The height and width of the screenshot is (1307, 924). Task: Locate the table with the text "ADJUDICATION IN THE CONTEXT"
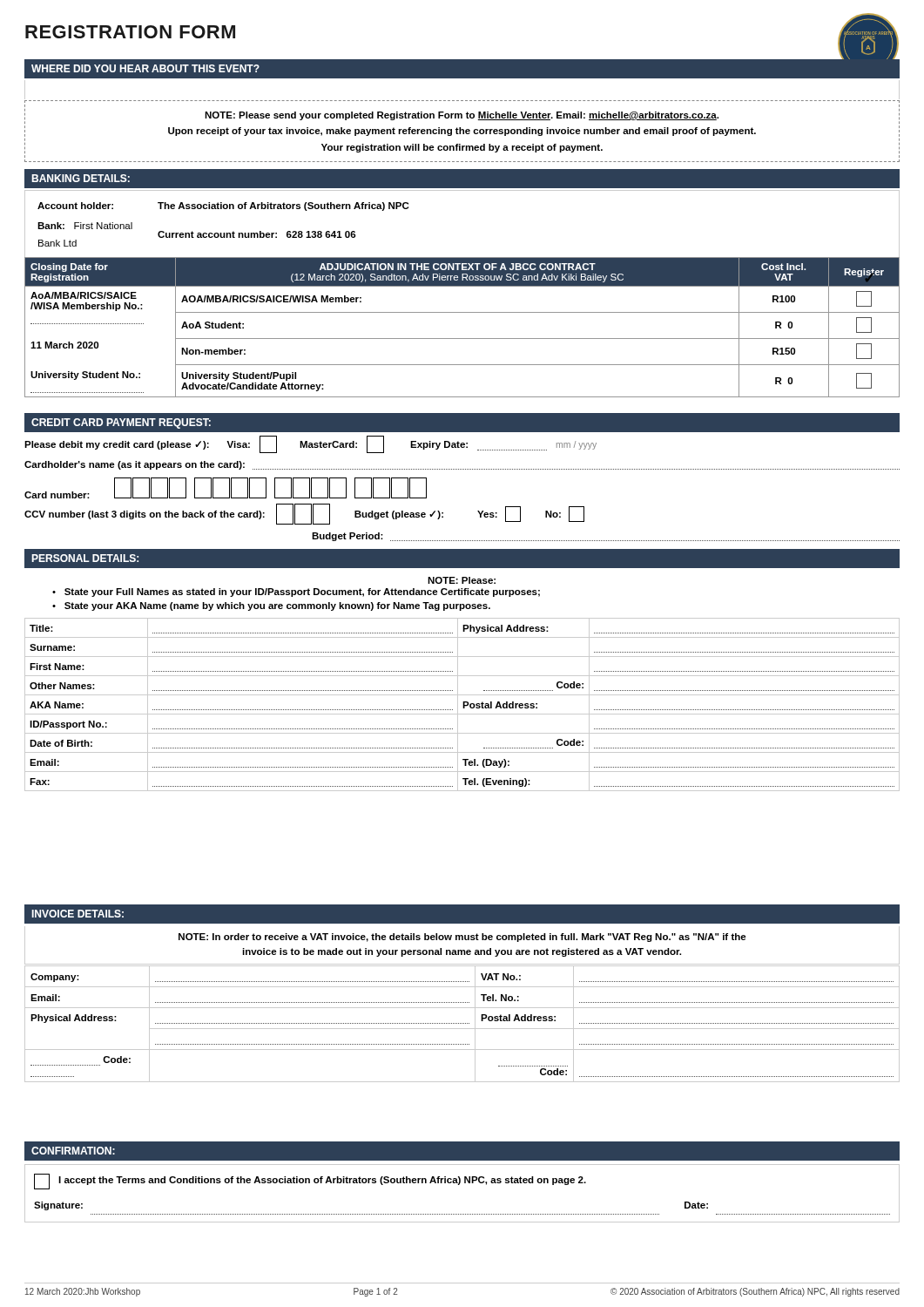(x=462, y=327)
